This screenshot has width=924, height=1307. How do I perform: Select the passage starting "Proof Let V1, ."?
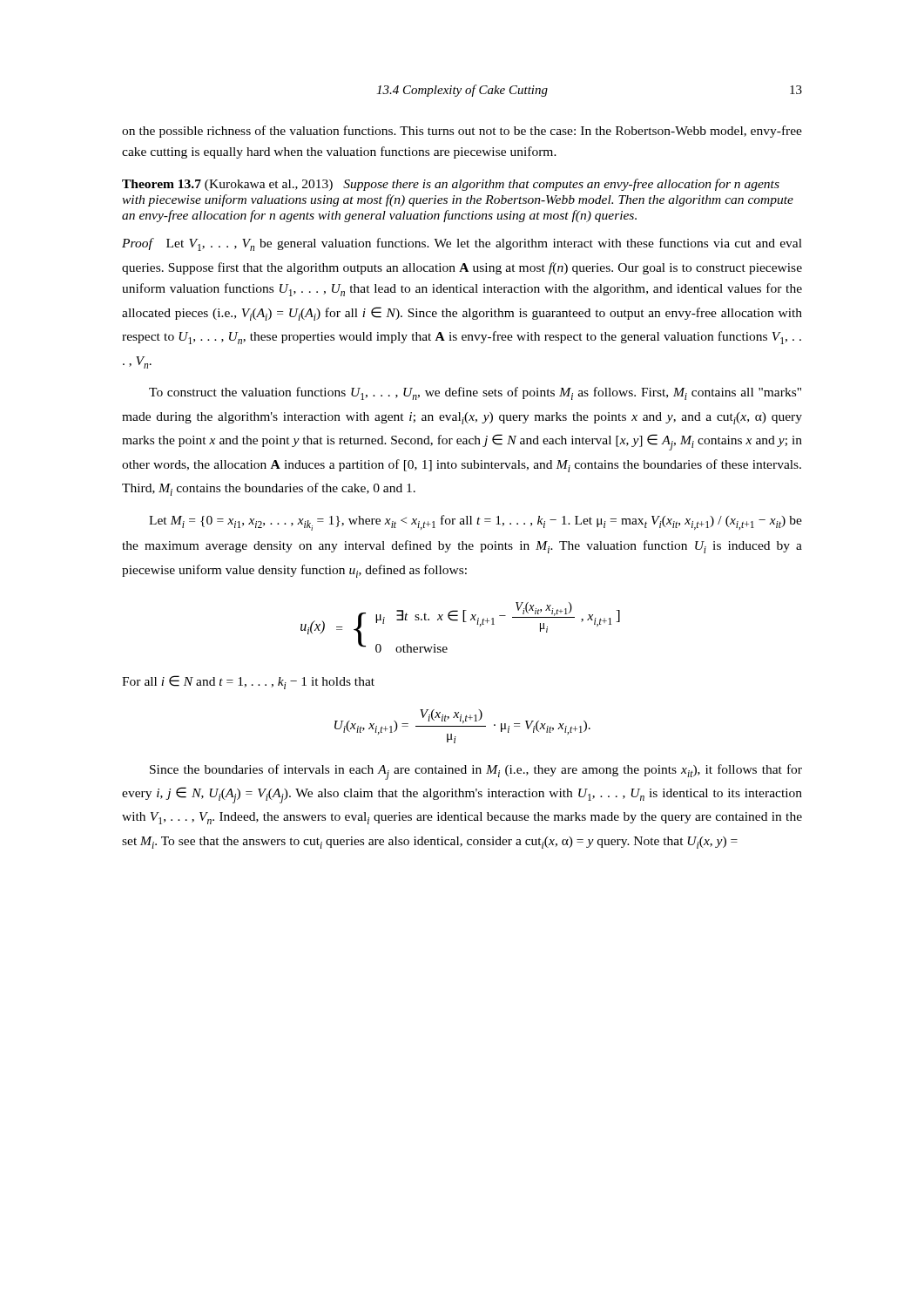click(462, 303)
